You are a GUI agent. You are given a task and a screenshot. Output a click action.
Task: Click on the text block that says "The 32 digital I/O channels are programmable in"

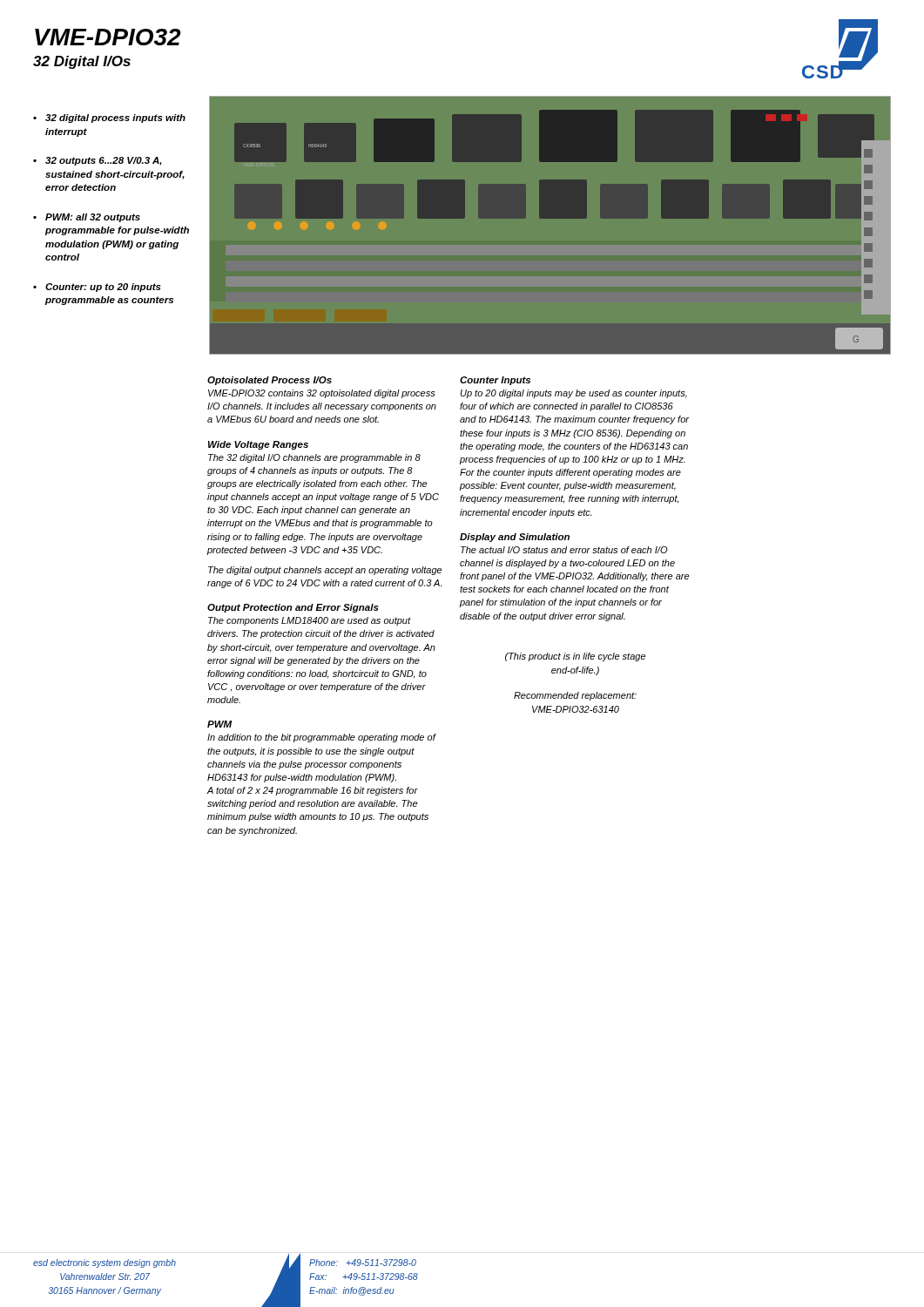tap(323, 503)
